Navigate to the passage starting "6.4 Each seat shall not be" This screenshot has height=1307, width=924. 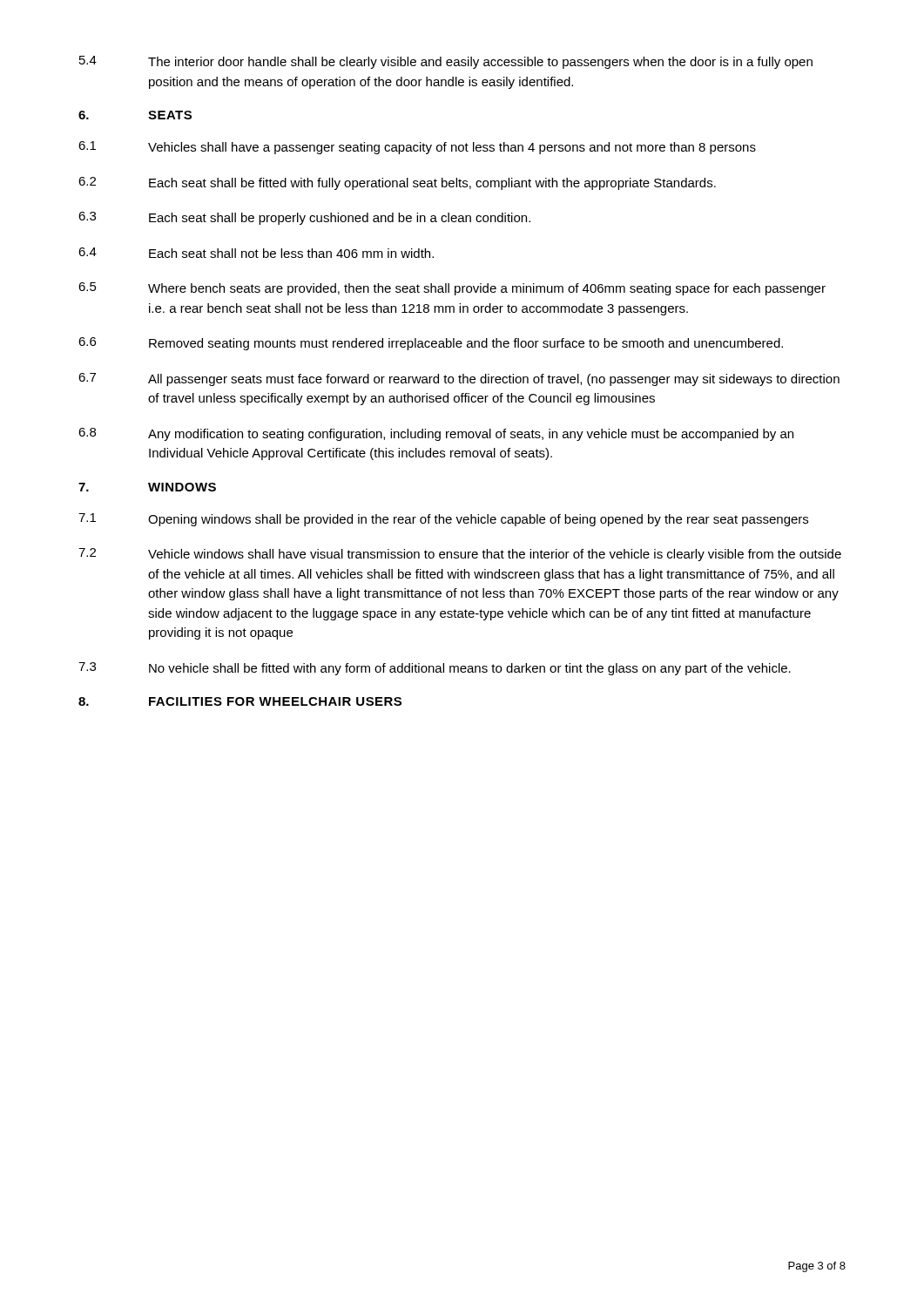coord(256,253)
